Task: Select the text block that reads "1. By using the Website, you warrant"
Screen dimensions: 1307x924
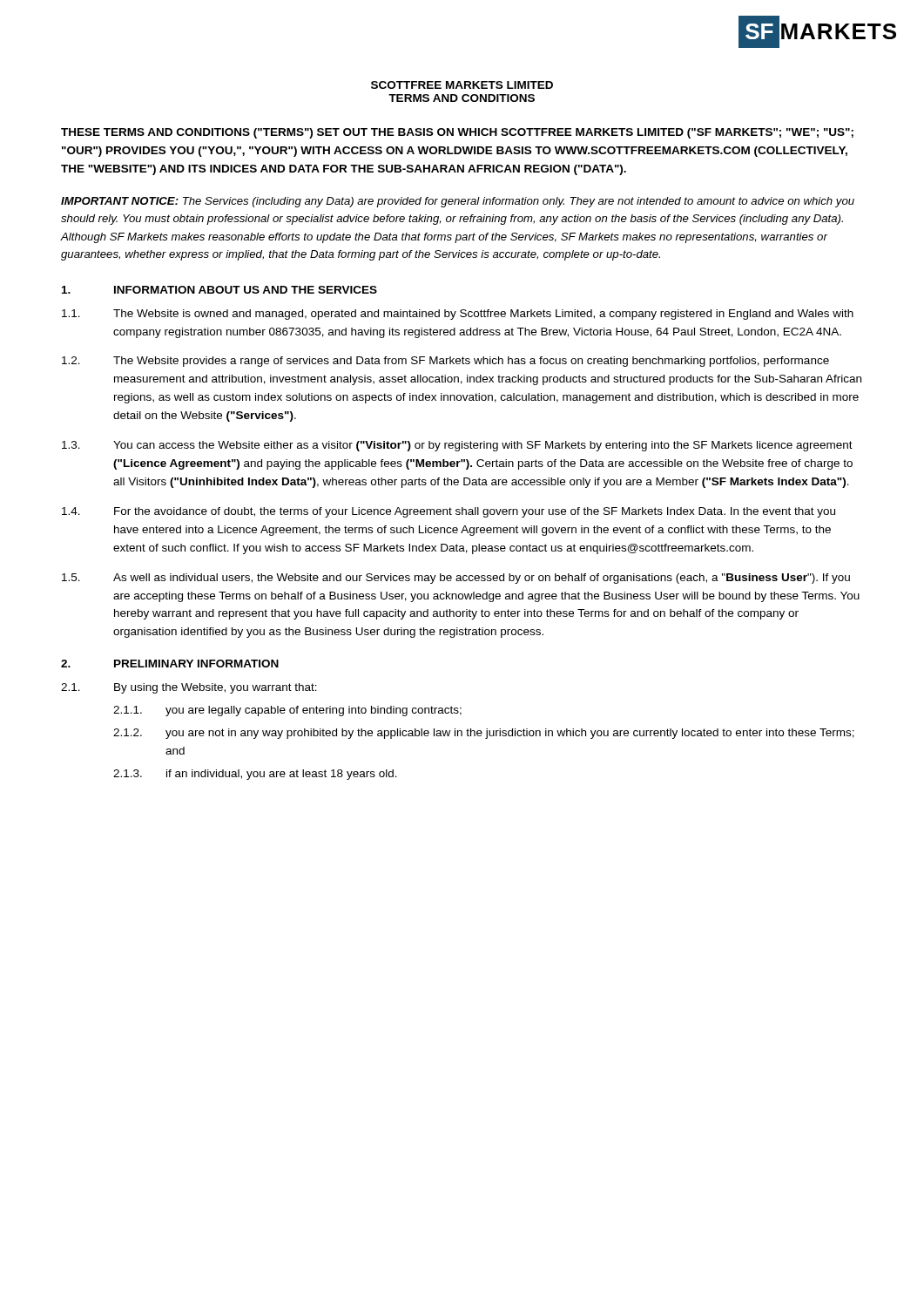Action: coord(462,733)
